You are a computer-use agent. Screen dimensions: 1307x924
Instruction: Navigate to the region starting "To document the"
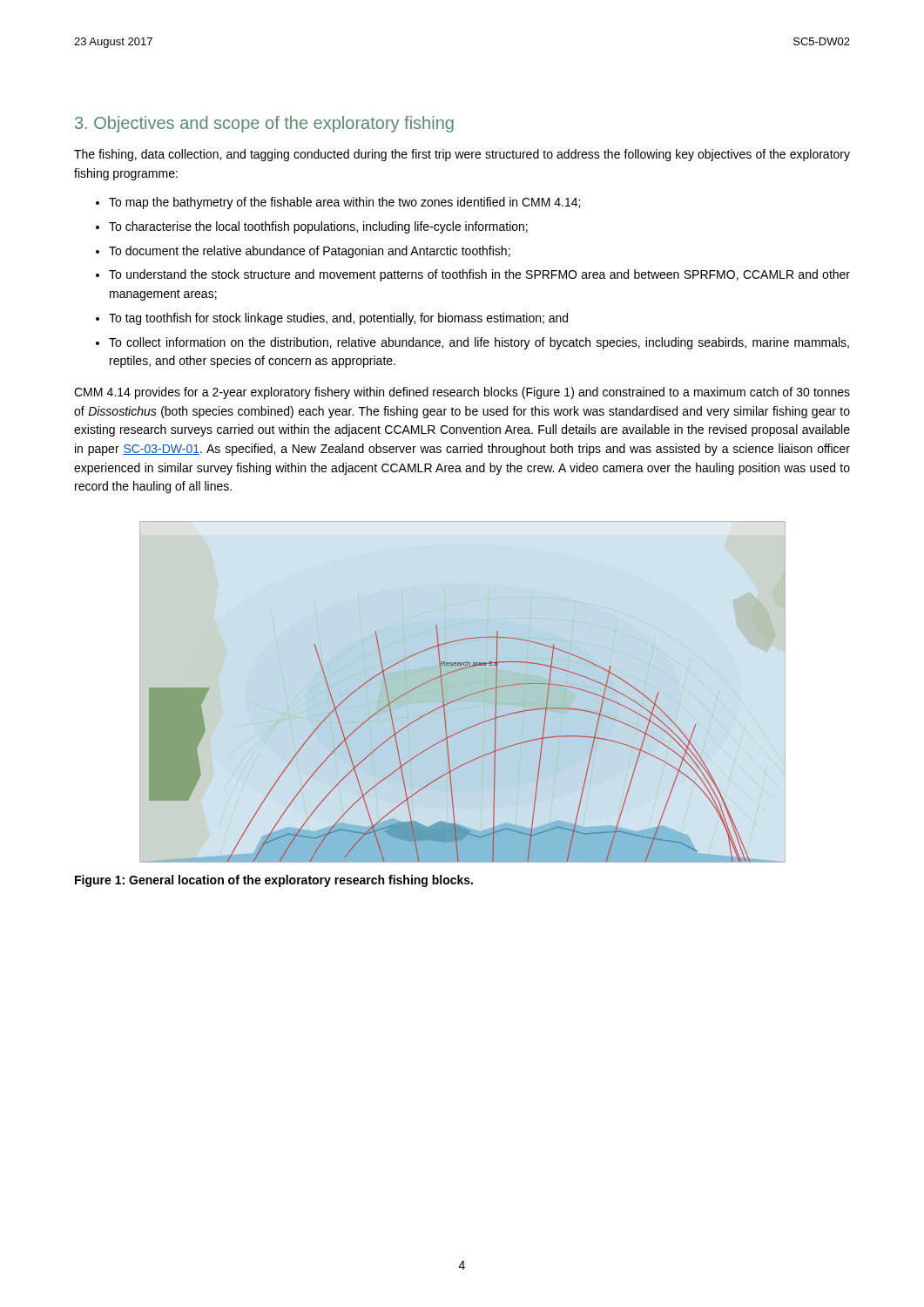[x=310, y=251]
